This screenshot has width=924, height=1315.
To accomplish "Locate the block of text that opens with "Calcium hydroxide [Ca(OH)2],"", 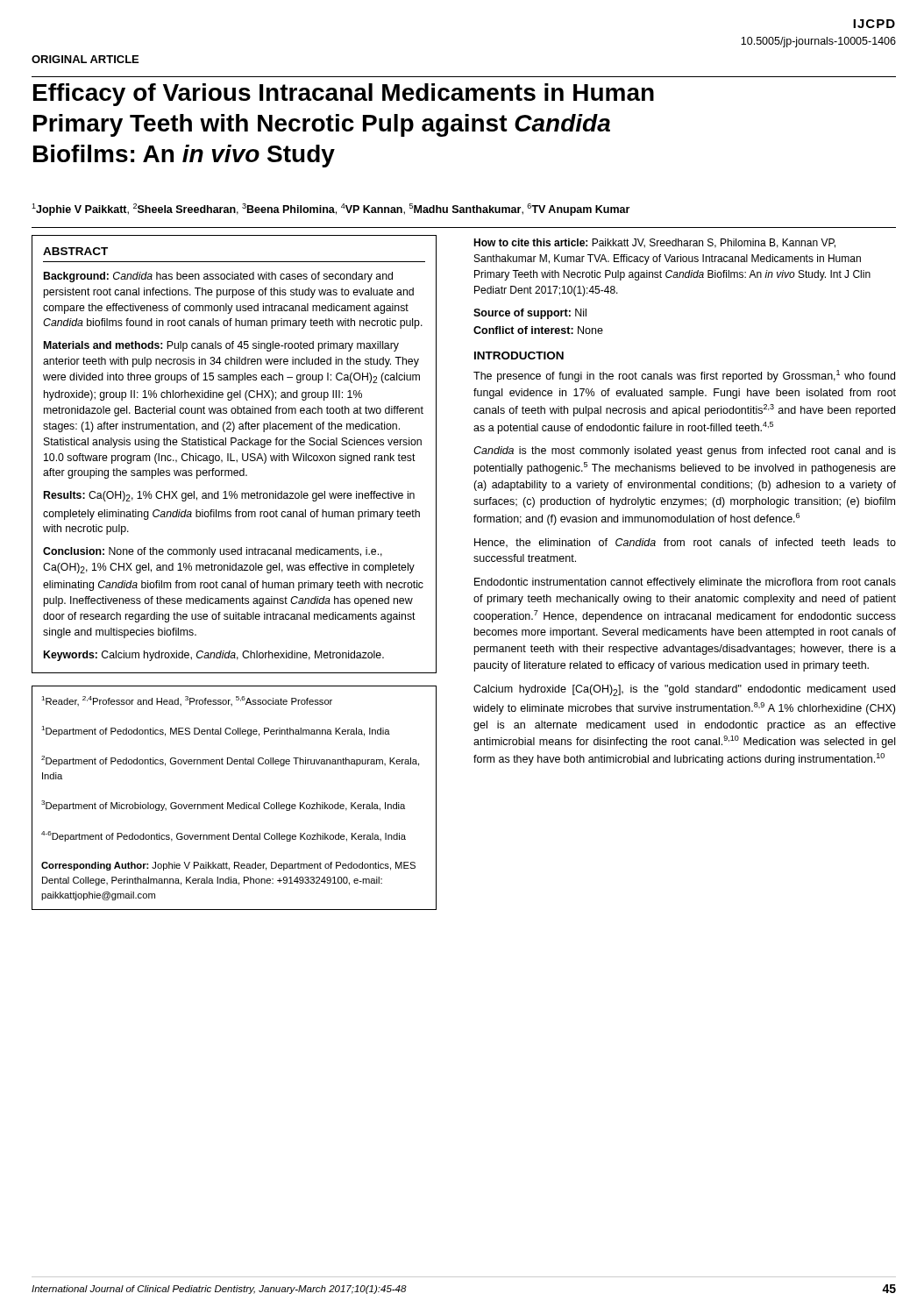I will pos(685,724).
